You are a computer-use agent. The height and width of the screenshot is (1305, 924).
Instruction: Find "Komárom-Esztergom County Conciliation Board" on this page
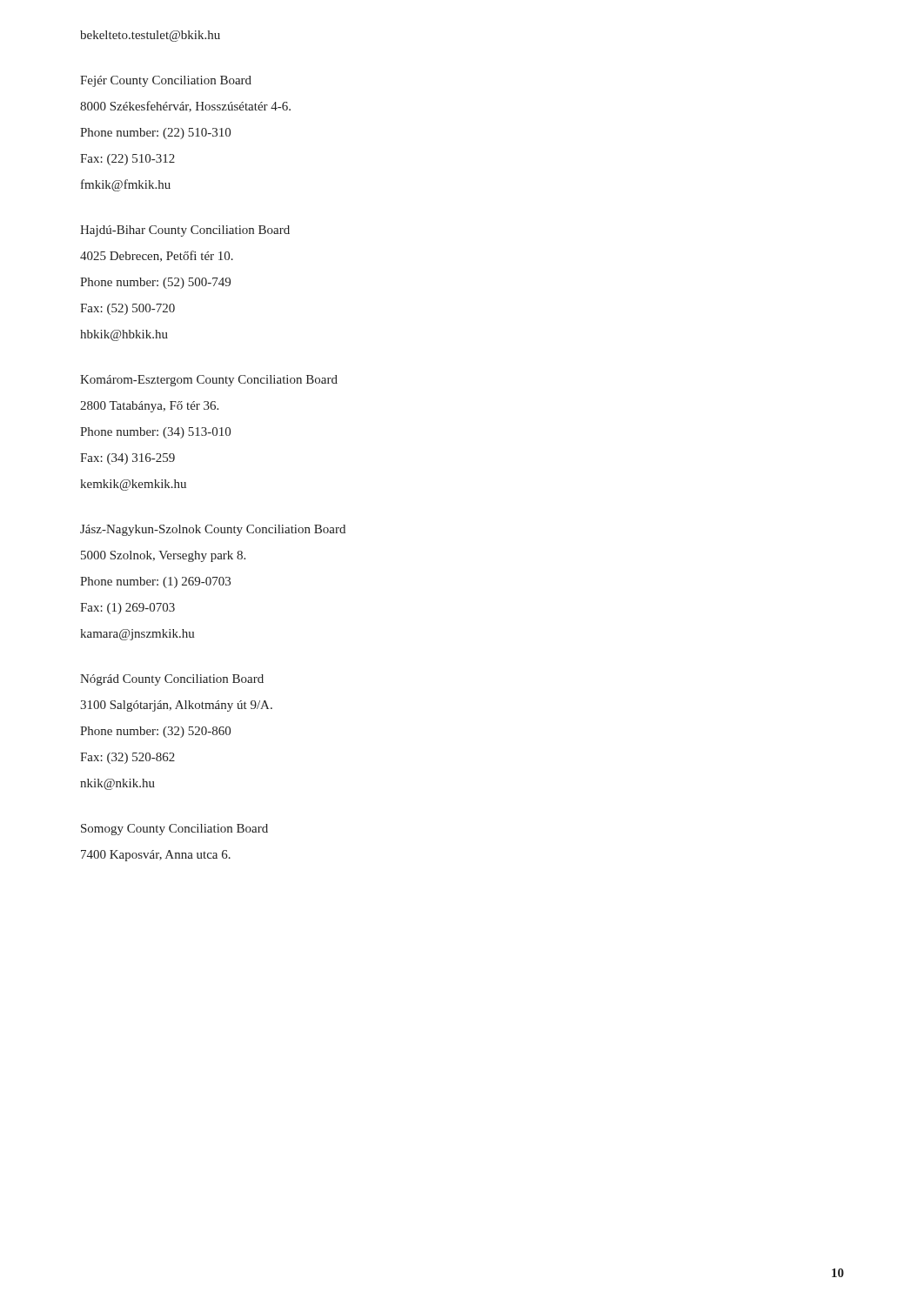click(x=209, y=381)
